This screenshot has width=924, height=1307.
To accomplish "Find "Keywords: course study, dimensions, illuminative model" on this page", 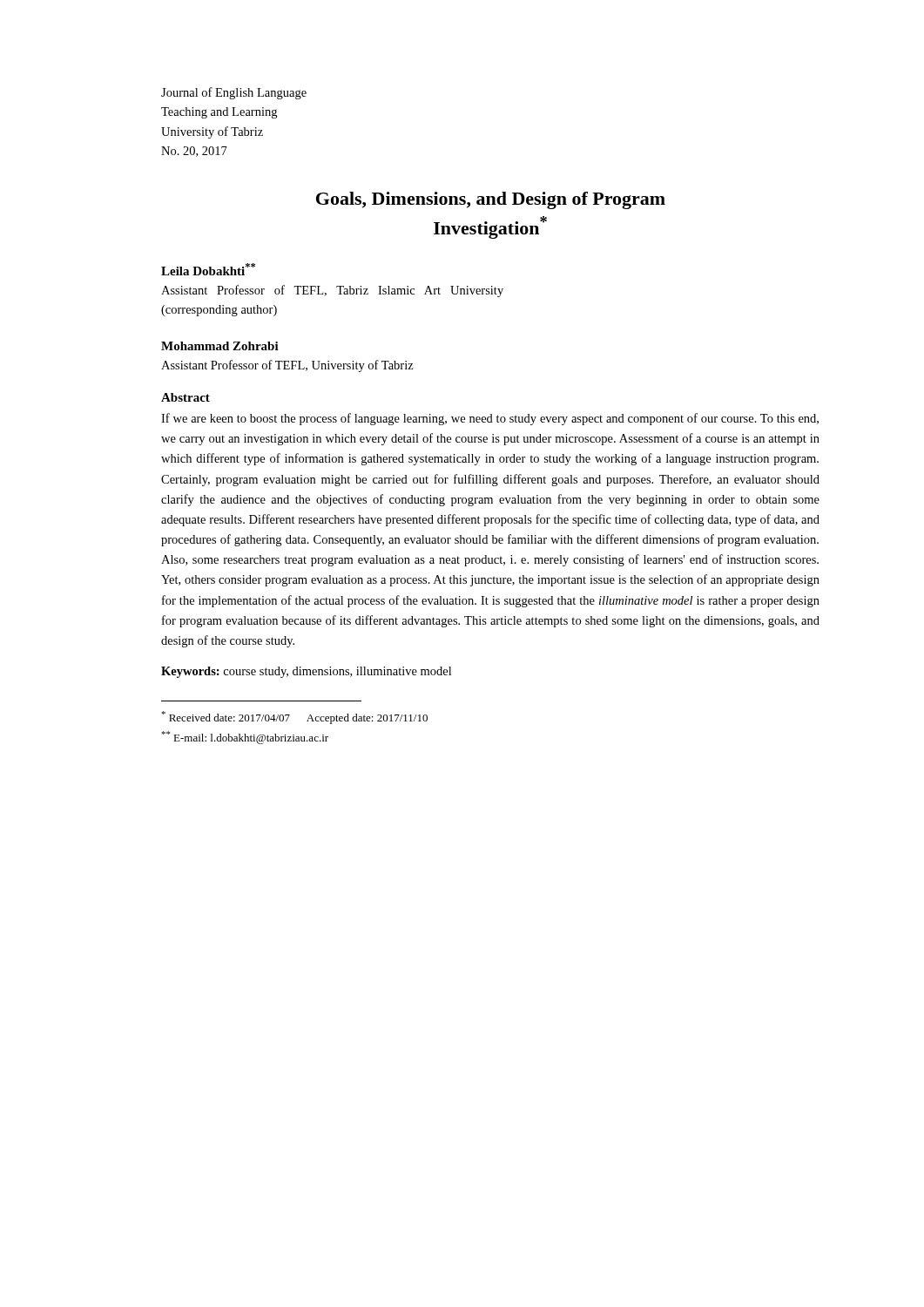I will [306, 672].
